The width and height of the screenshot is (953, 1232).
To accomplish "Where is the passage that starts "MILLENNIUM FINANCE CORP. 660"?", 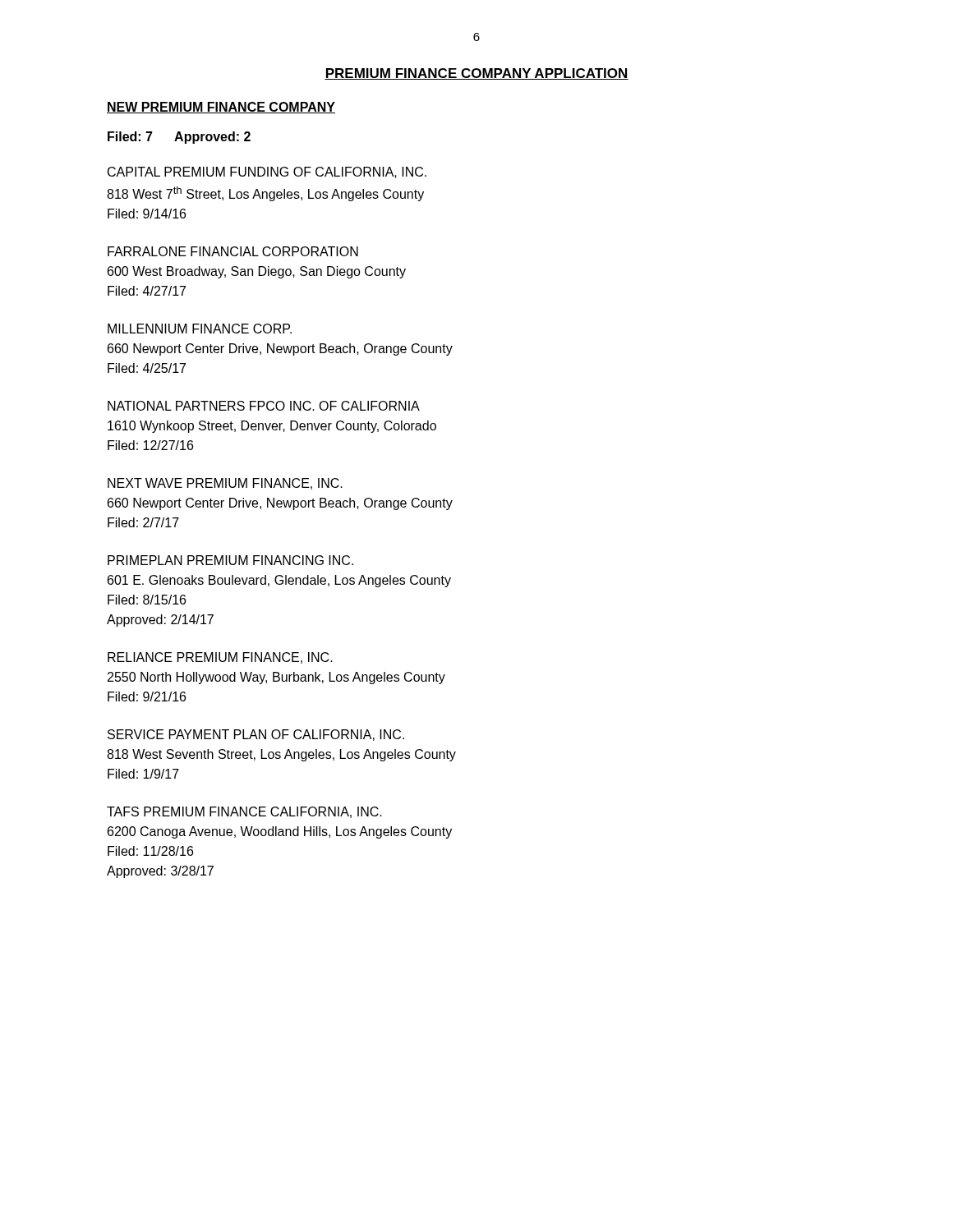I will pyautogui.click(x=280, y=349).
